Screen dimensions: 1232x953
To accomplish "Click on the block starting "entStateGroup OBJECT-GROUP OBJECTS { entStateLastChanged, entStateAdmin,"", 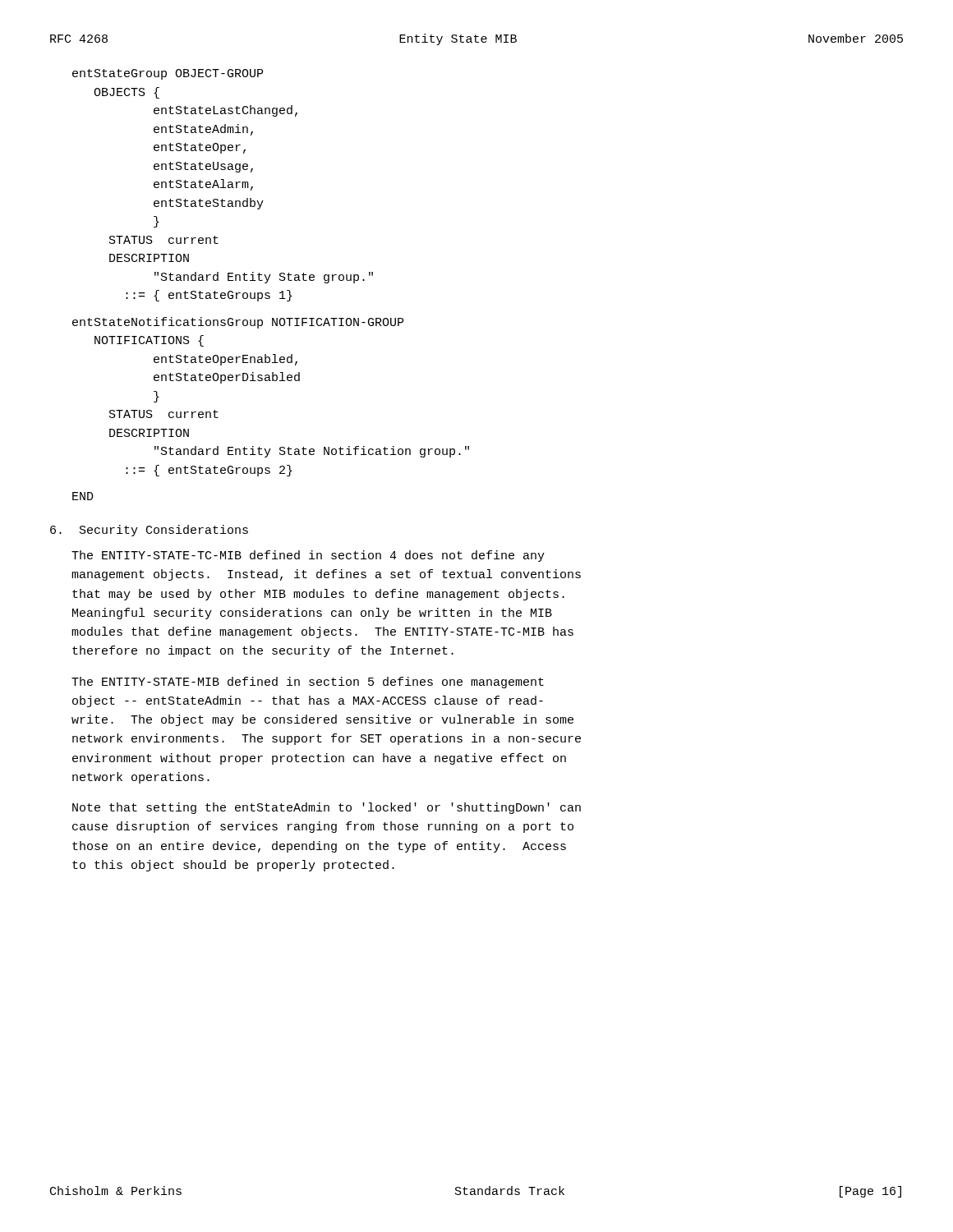I will (x=168, y=74).
